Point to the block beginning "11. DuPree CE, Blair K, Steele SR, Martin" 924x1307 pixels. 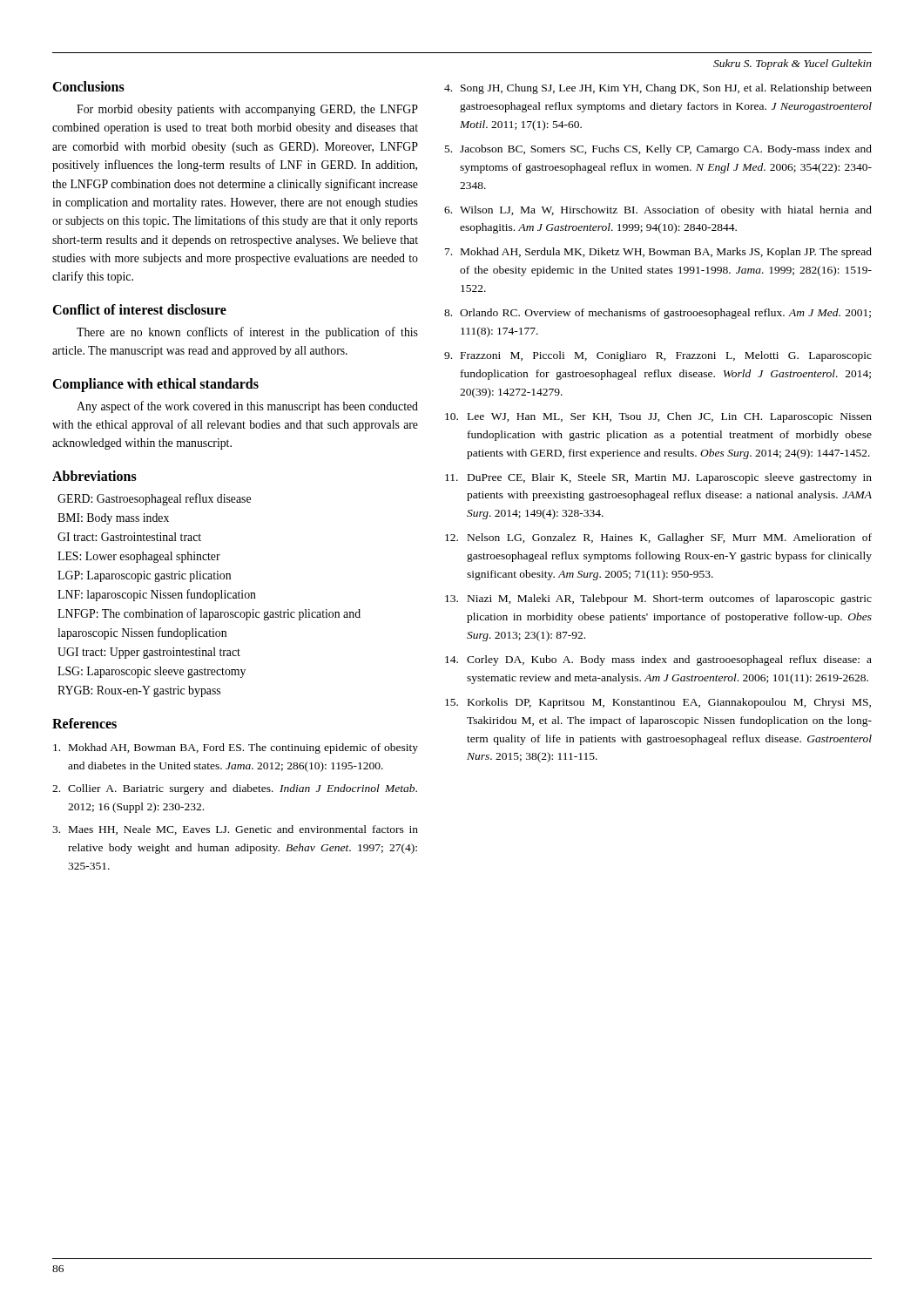658,496
